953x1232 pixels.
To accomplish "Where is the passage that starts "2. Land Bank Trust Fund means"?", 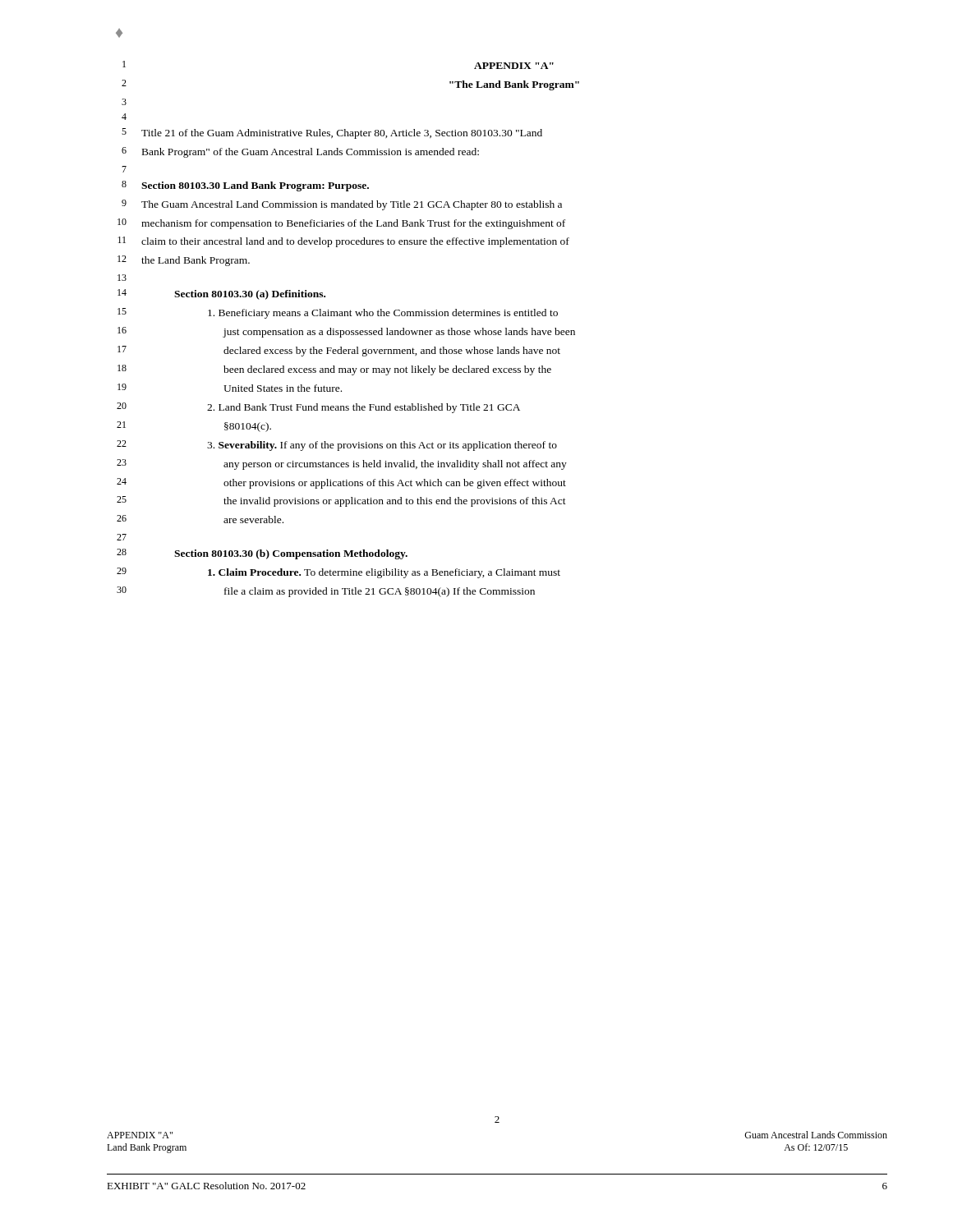I will [364, 407].
